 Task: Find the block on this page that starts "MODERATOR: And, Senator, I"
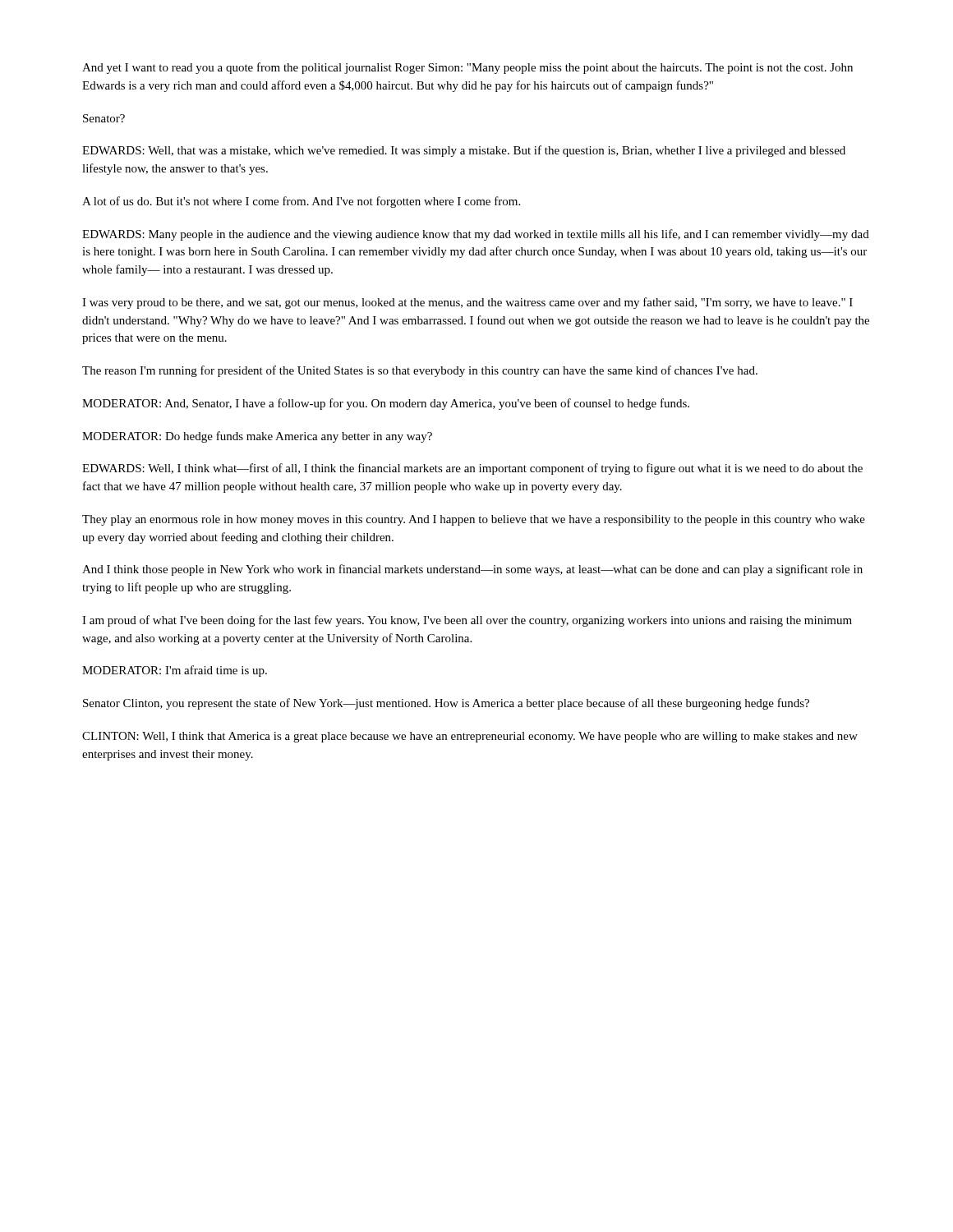[386, 403]
